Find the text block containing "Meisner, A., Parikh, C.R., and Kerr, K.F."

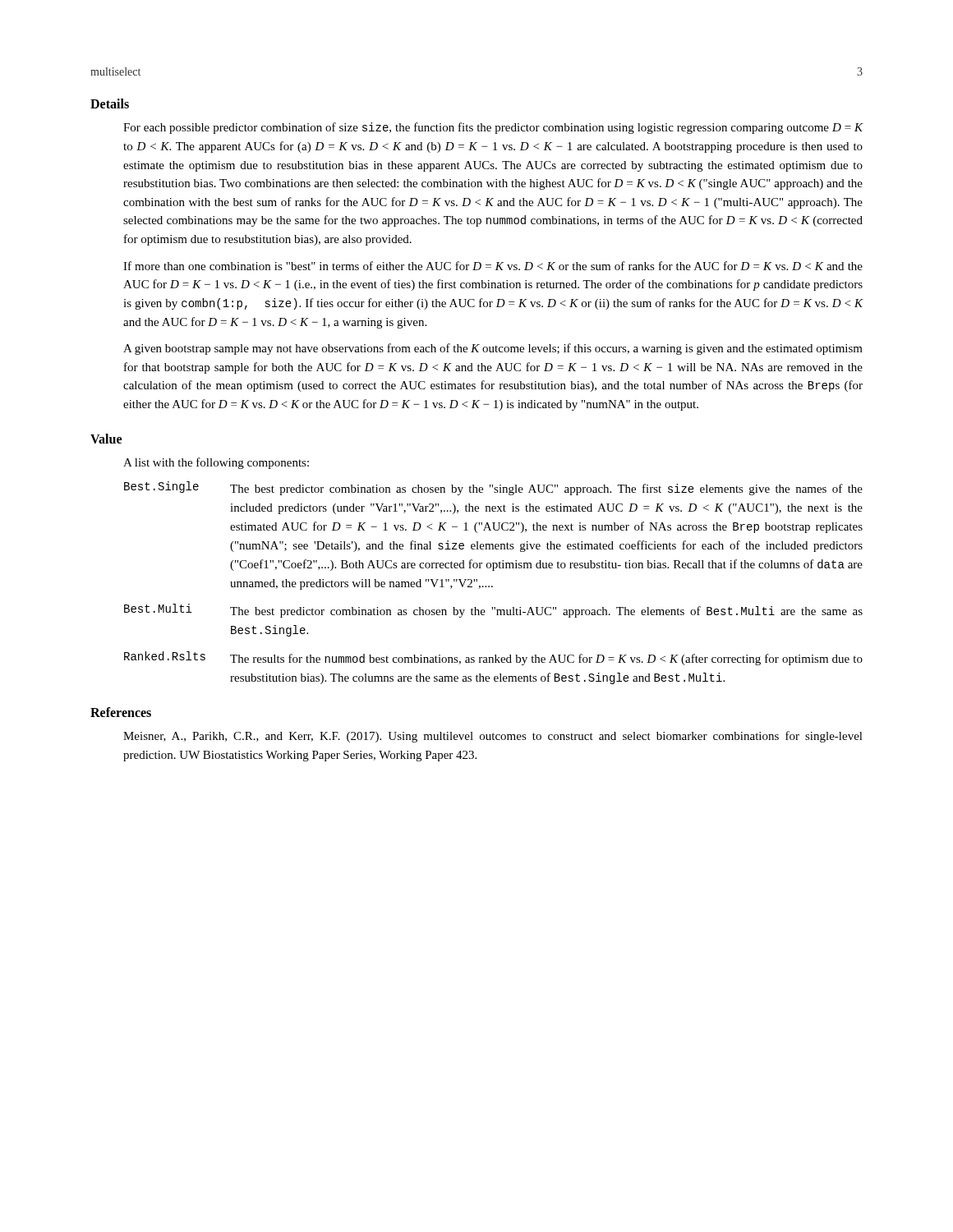[493, 745]
